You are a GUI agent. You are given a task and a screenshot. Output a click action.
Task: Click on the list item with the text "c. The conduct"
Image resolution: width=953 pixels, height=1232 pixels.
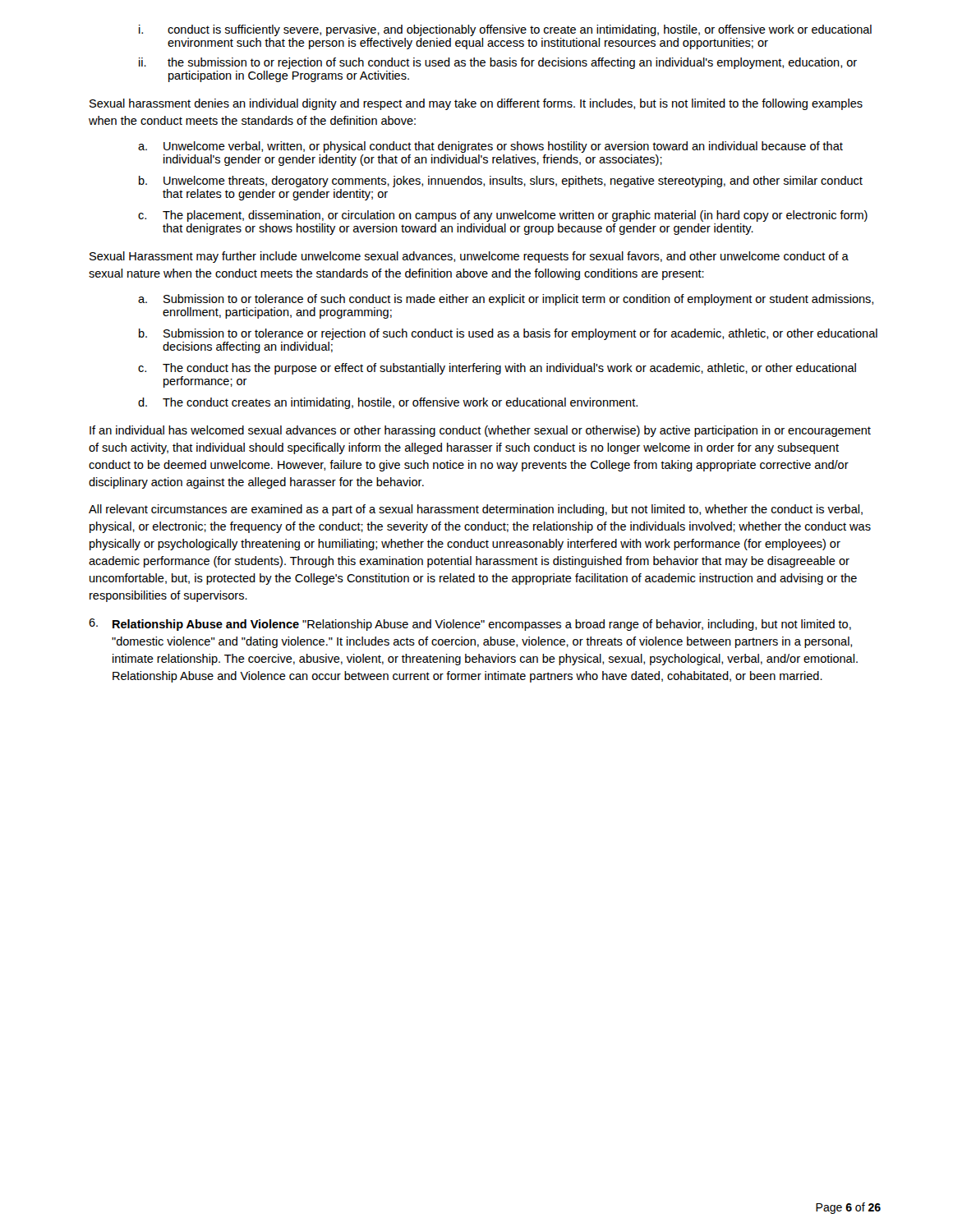[x=509, y=375]
